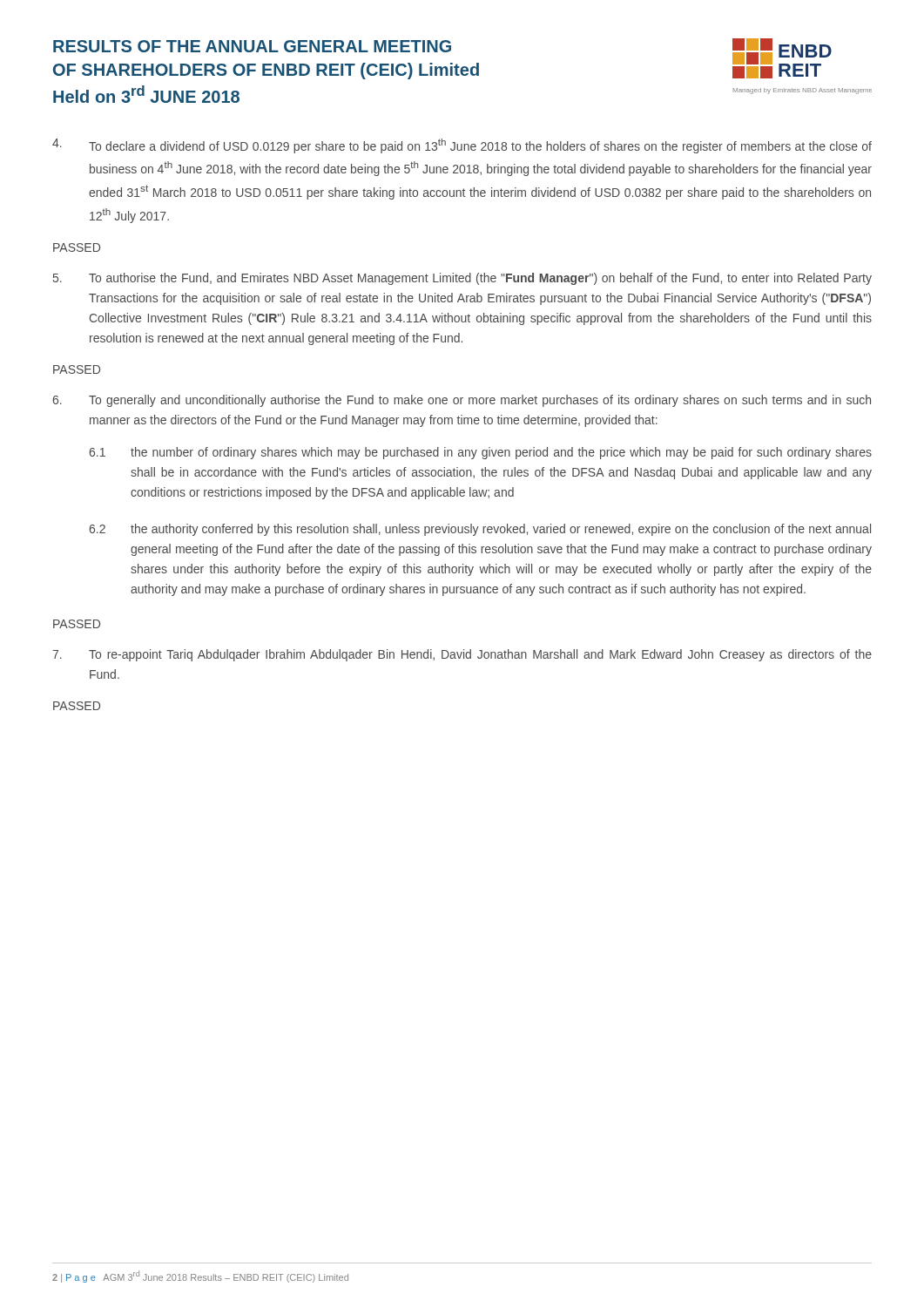
Task: Select the text starting "5. To authorise the Fund,"
Action: pos(462,308)
